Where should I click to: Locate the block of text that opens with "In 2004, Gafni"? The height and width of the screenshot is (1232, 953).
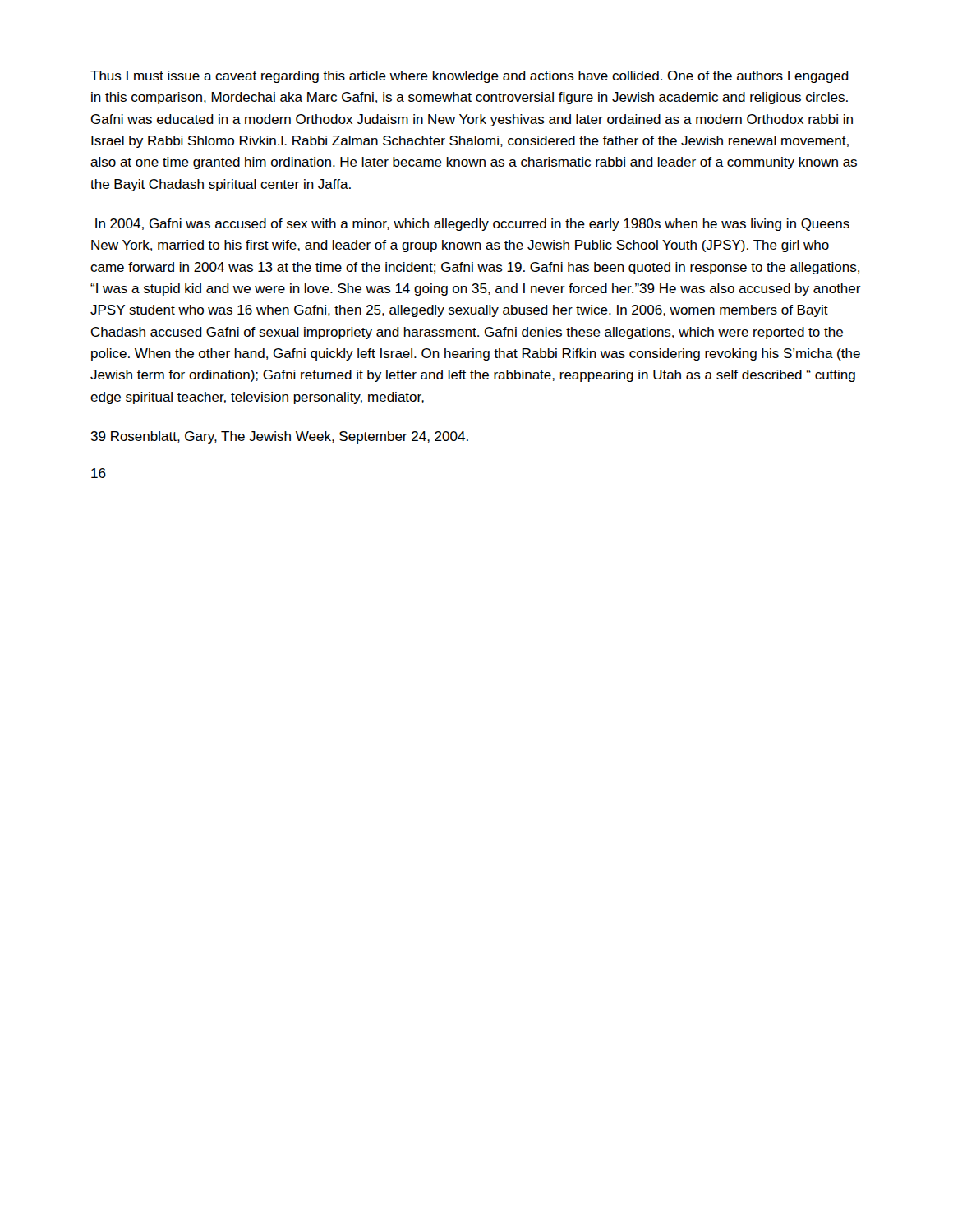tap(475, 310)
